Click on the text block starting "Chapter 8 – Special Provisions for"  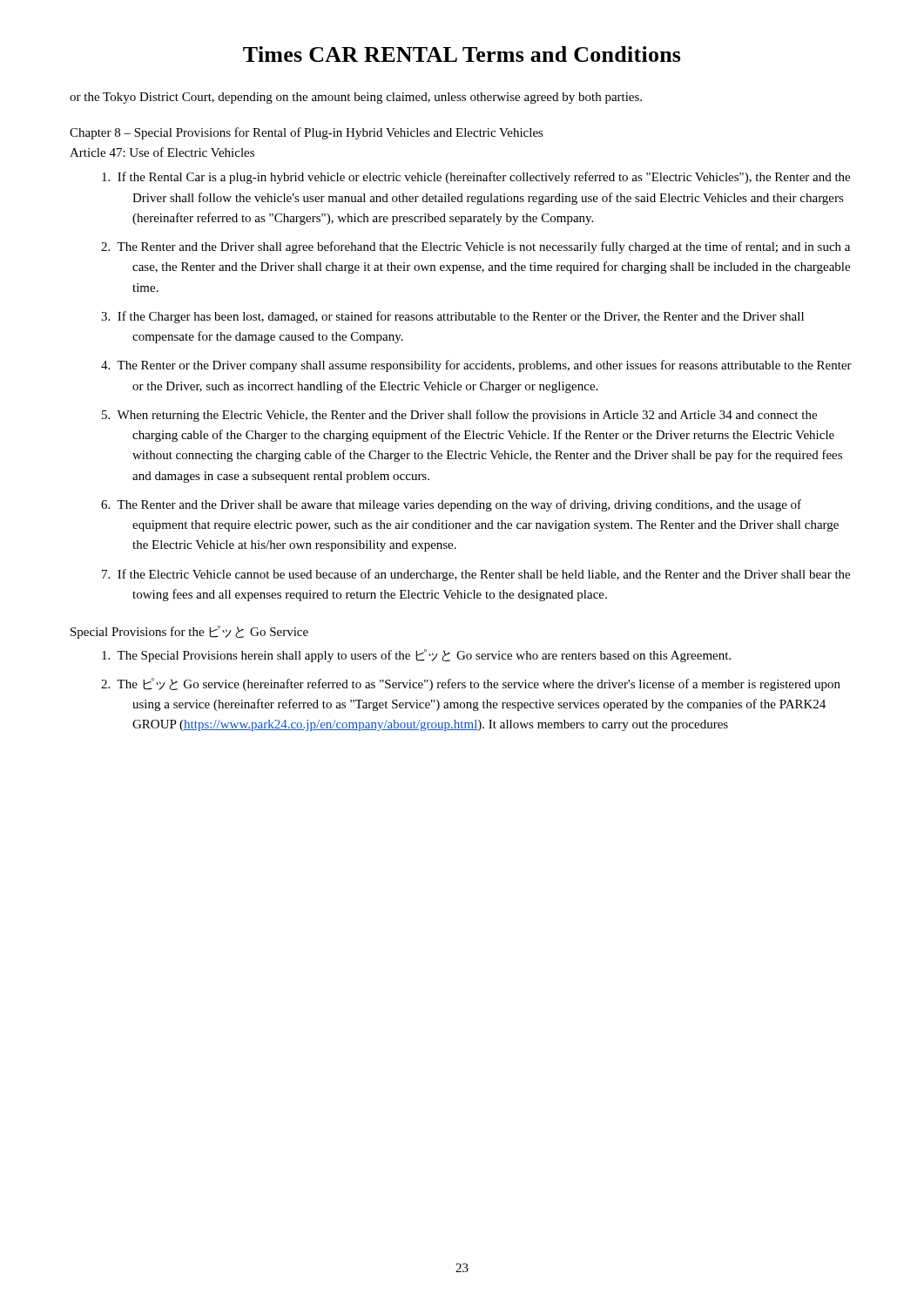307,142
